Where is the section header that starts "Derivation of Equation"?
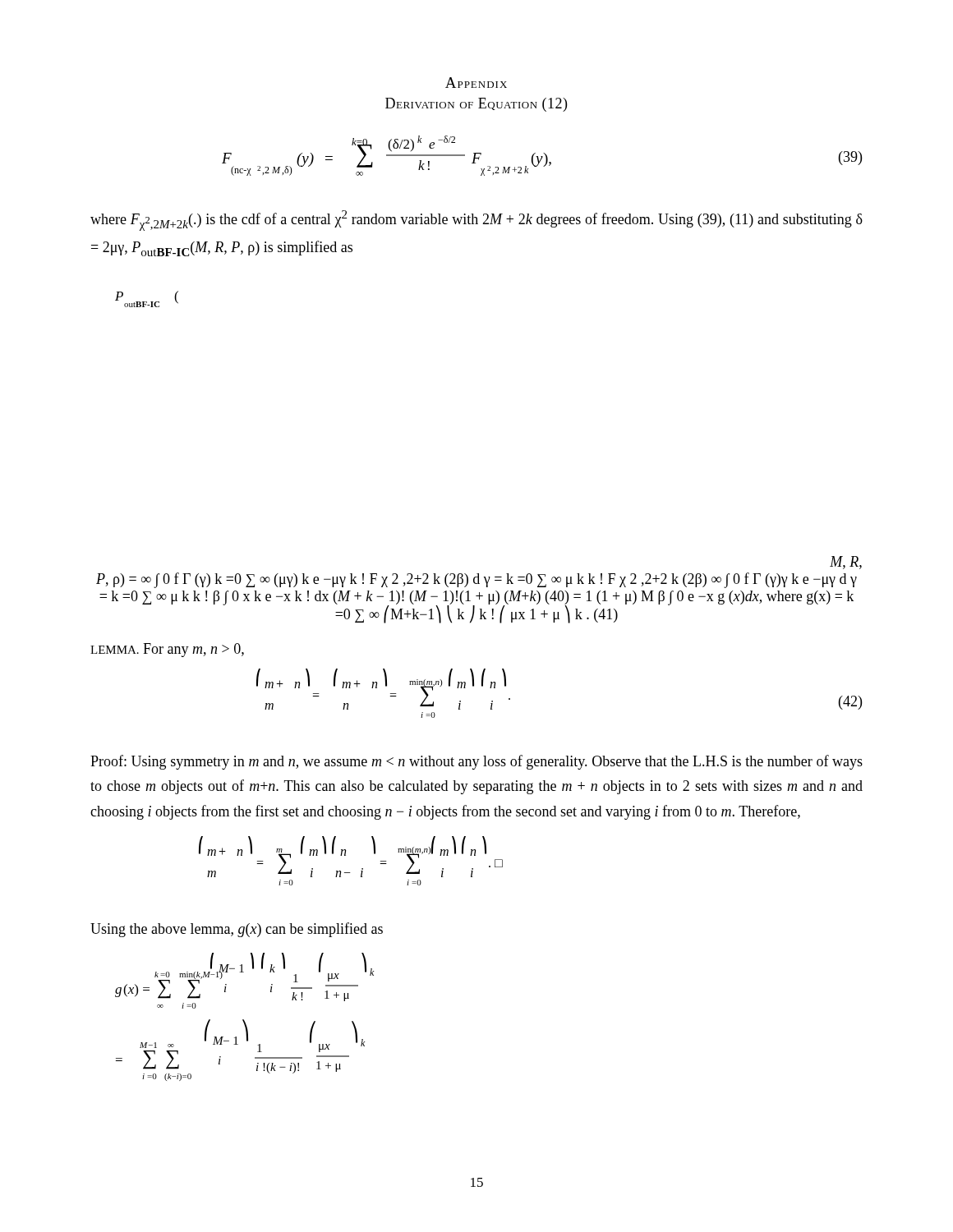The image size is (953, 1232). (x=476, y=103)
